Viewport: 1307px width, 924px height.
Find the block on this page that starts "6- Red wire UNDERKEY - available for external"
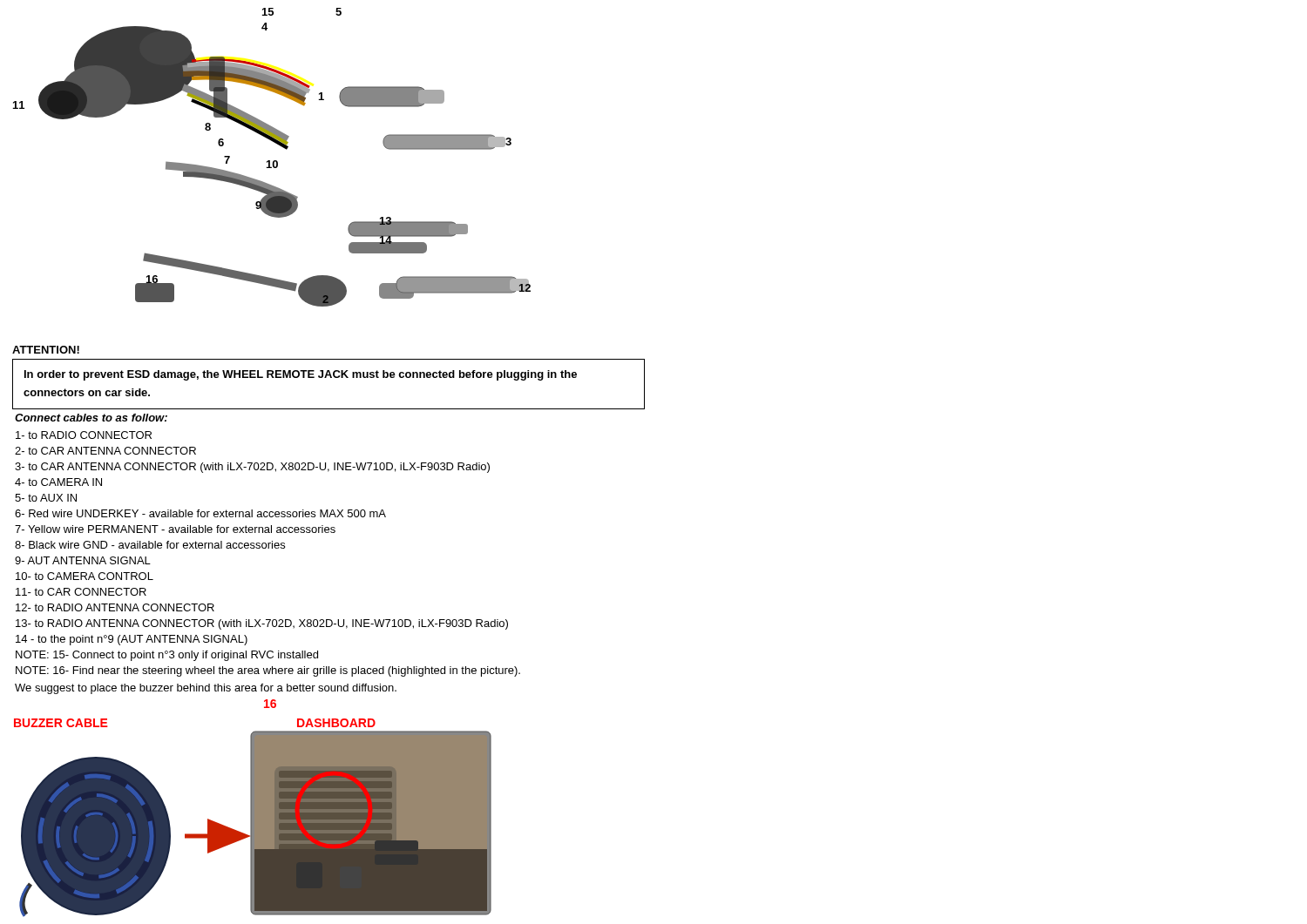point(200,513)
